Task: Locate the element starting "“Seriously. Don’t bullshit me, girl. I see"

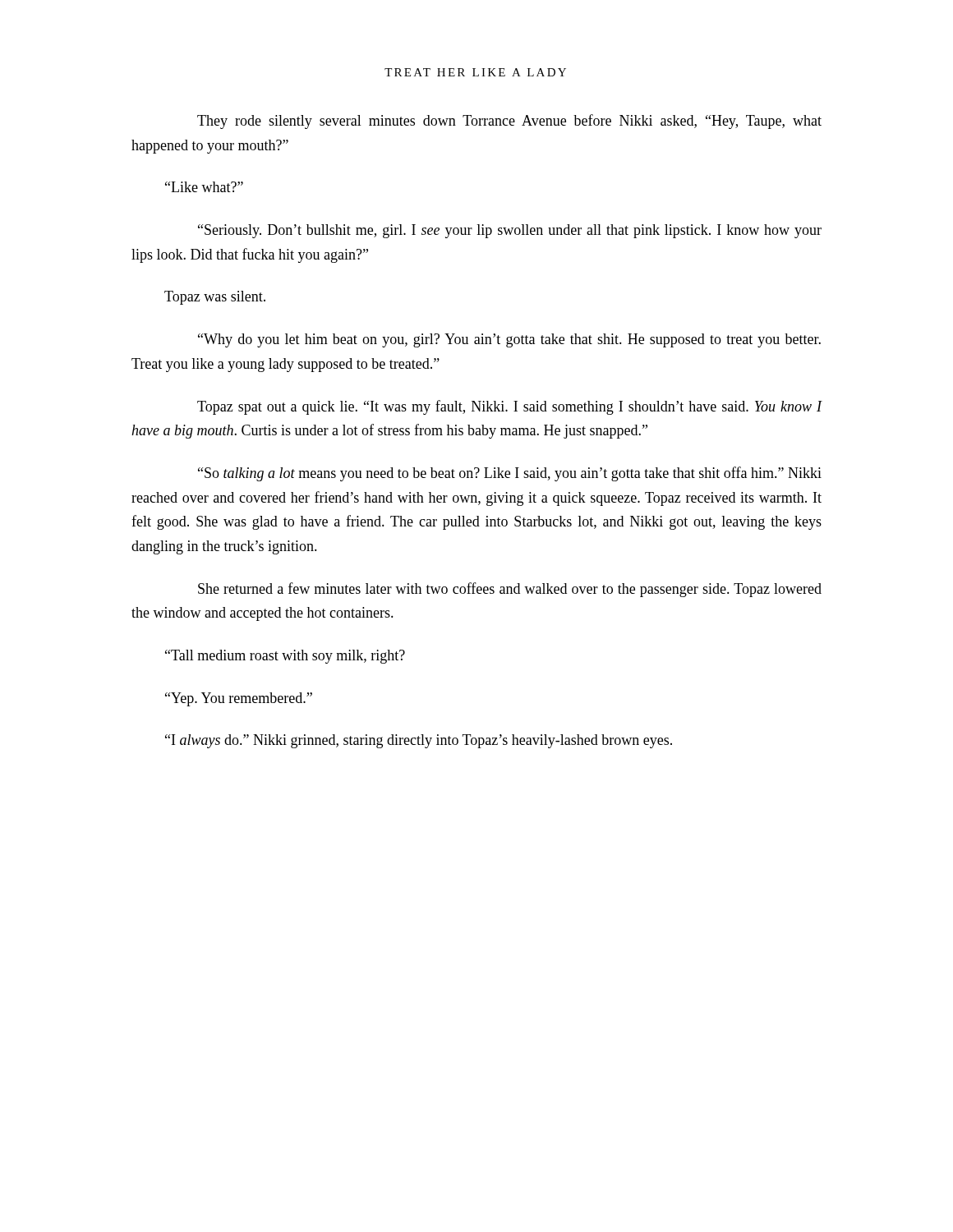Action: [x=476, y=243]
